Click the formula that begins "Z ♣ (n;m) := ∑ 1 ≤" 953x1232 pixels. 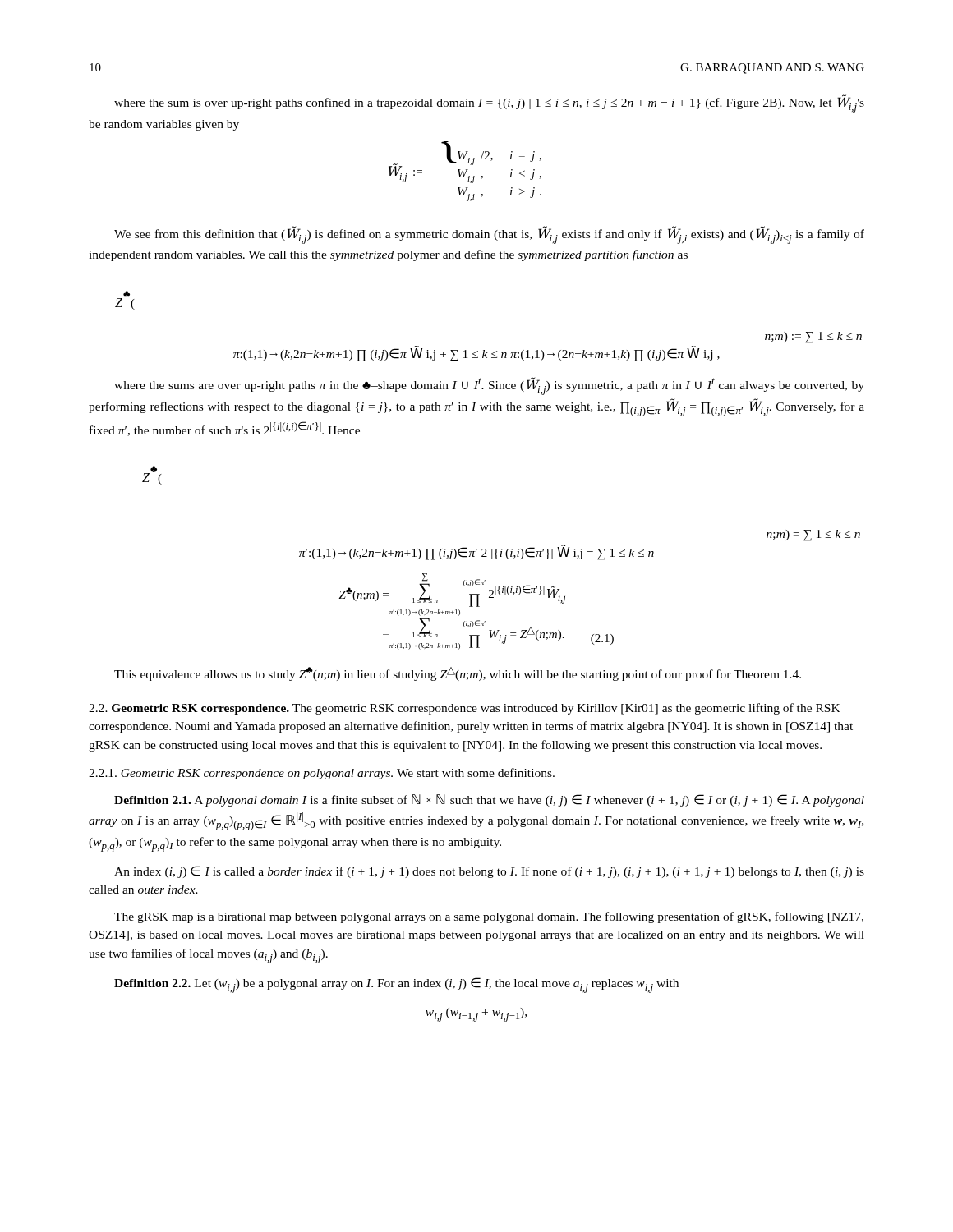point(125,300)
